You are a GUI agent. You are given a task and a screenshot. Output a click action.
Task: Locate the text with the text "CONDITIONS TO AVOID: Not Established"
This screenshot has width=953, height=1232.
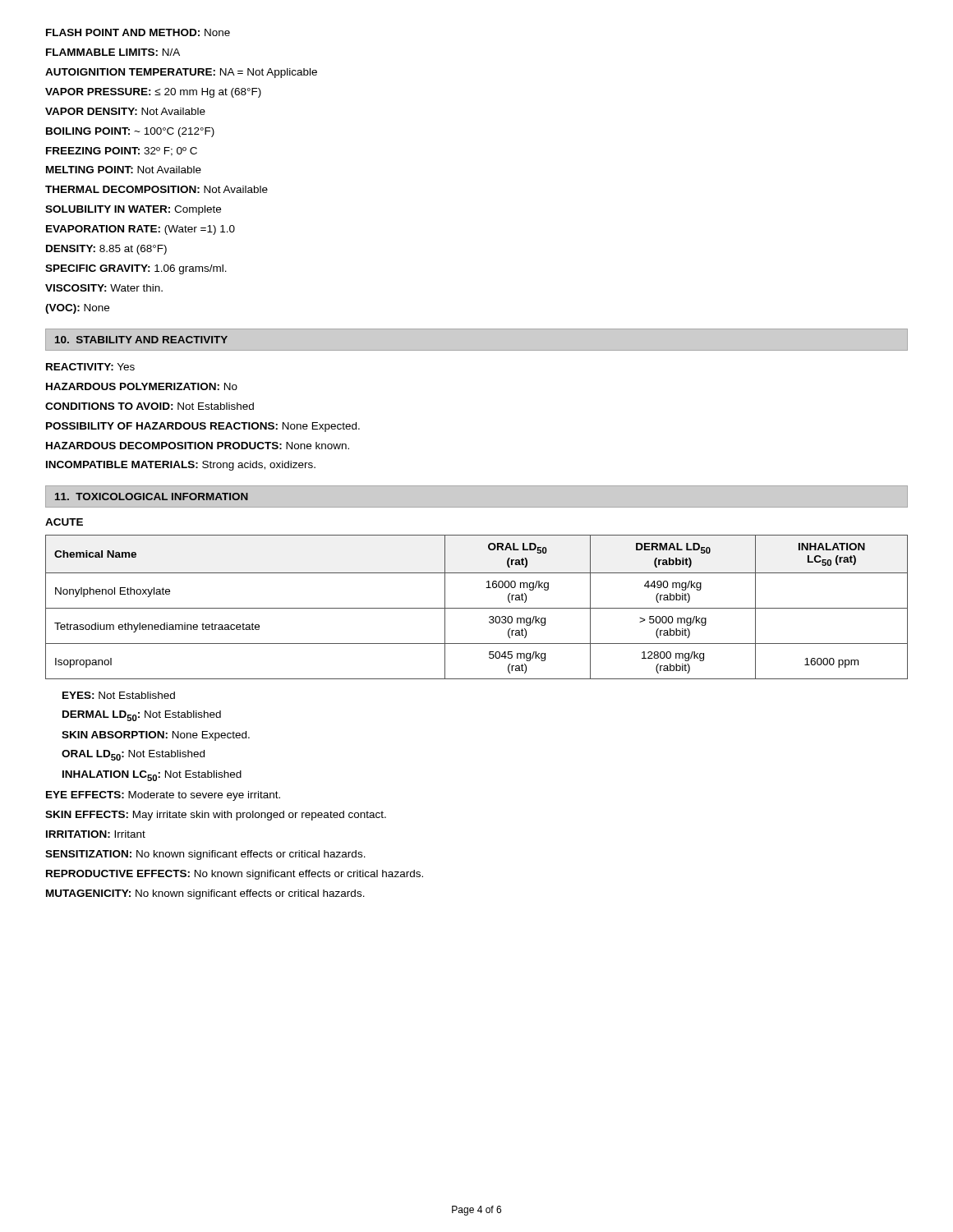point(150,406)
